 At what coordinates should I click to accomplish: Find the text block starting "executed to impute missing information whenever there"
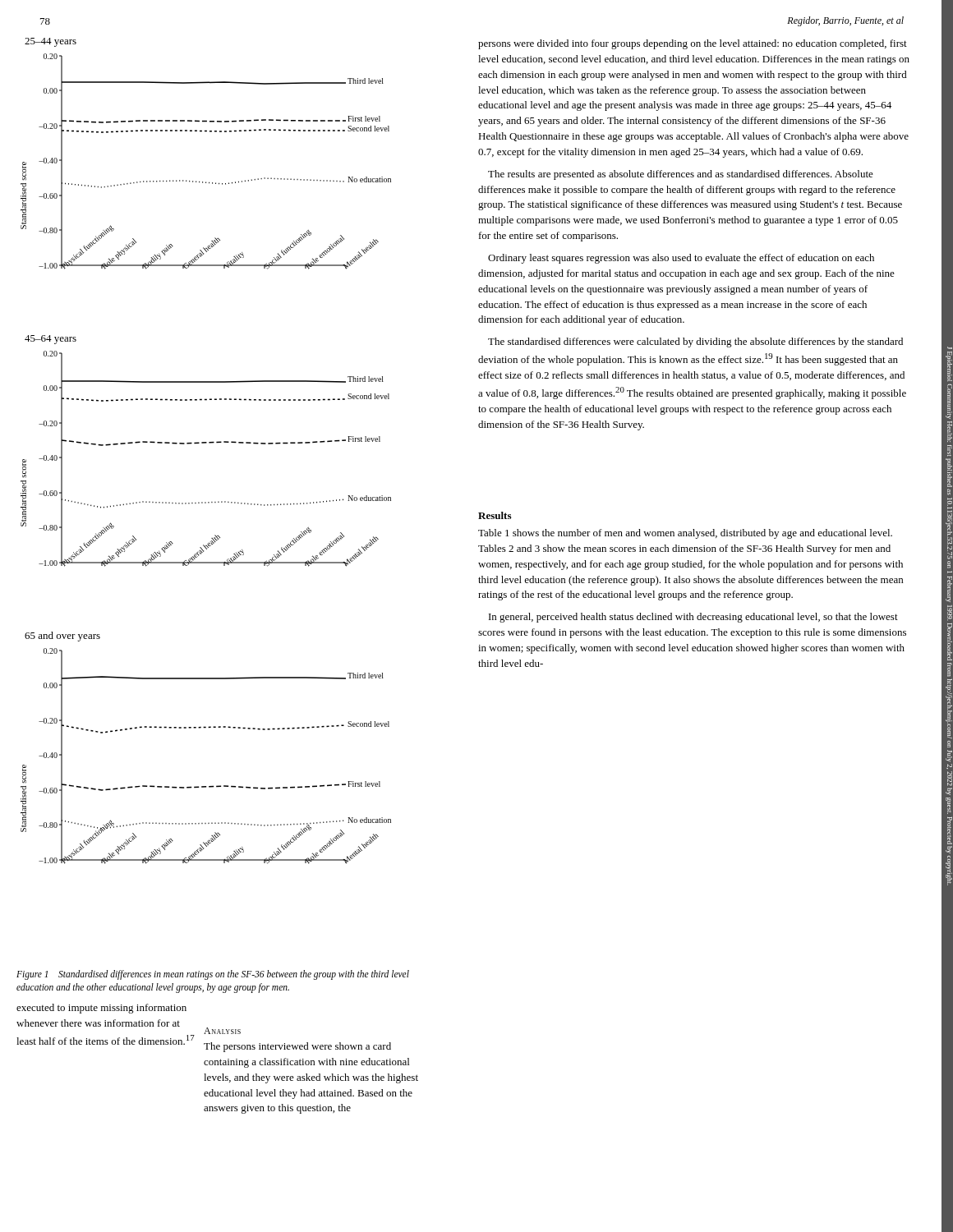pos(107,1025)
